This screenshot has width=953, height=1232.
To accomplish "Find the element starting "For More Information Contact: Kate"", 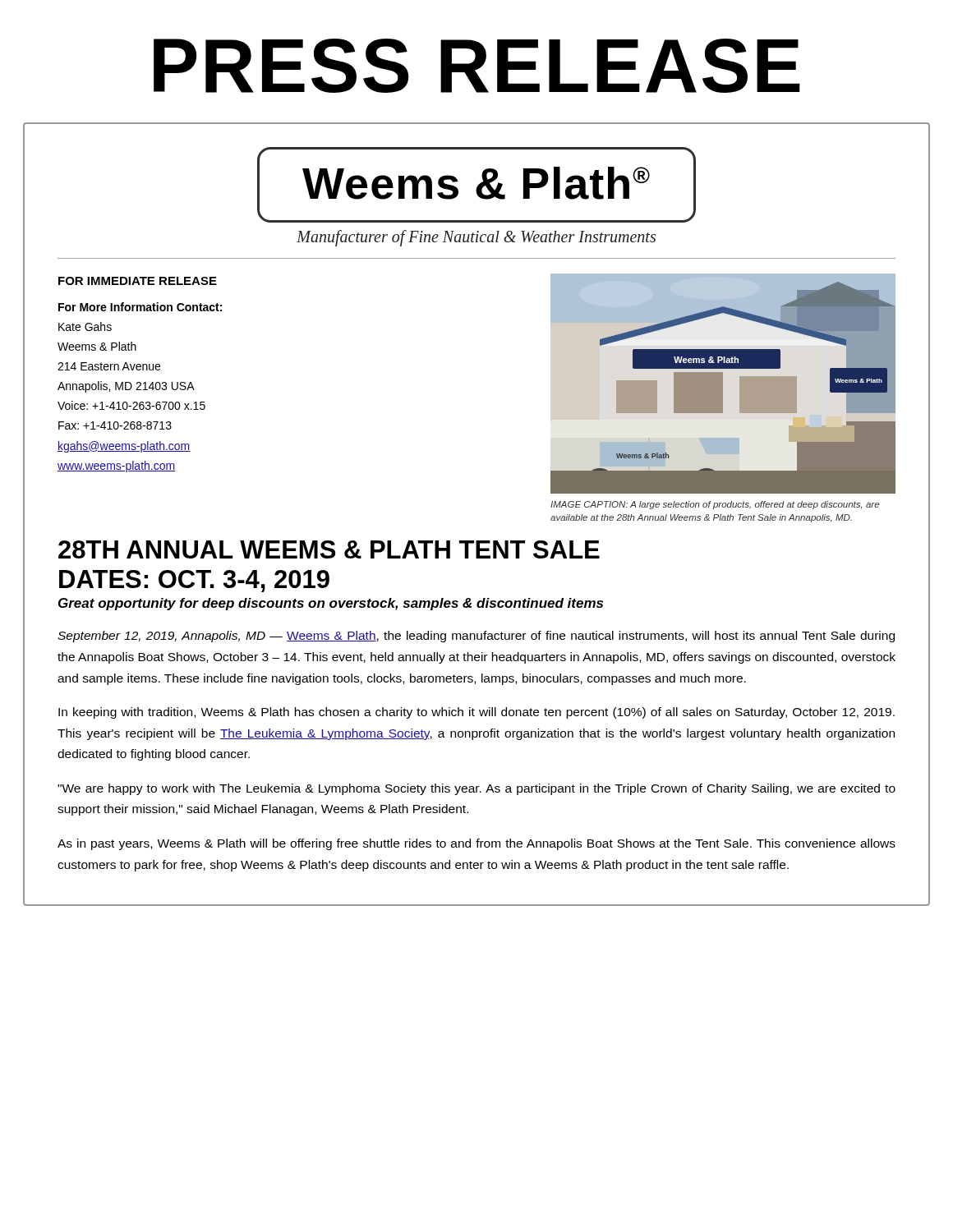I will click(x=140, y=386).
